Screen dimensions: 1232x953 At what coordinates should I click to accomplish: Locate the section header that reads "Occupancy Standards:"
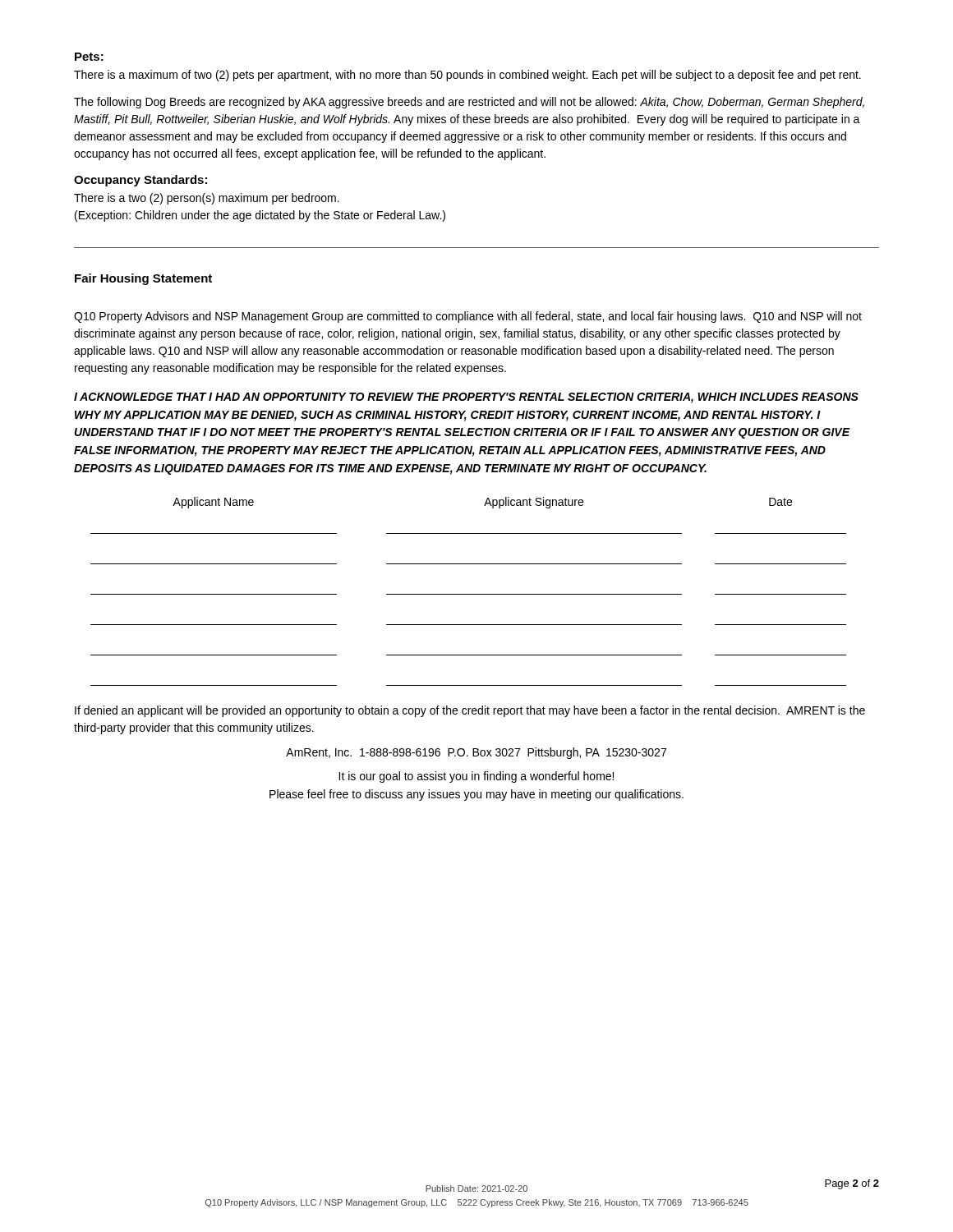point(141,179)
